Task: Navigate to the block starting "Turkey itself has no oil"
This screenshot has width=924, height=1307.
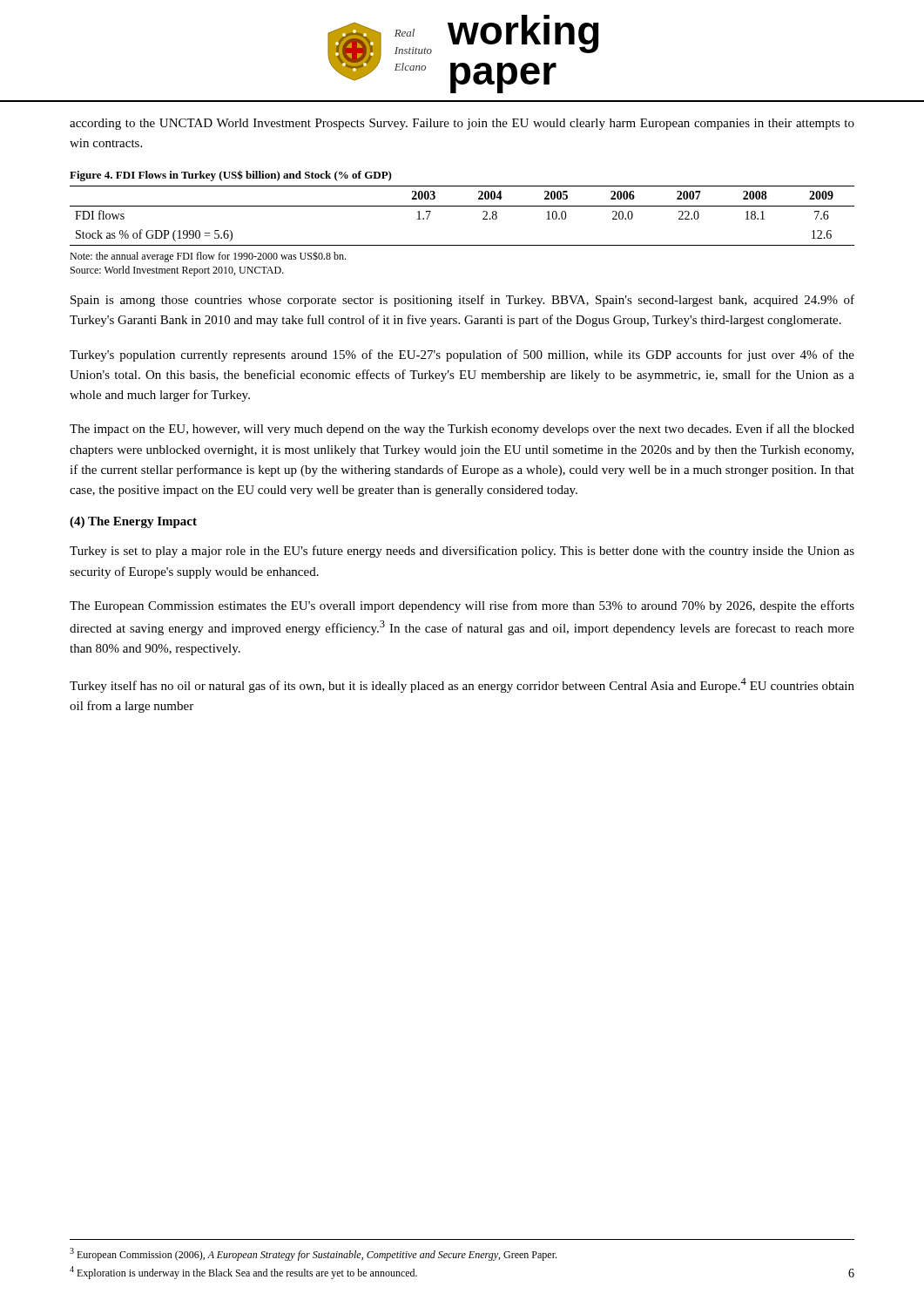Action: tap(462, 694)
